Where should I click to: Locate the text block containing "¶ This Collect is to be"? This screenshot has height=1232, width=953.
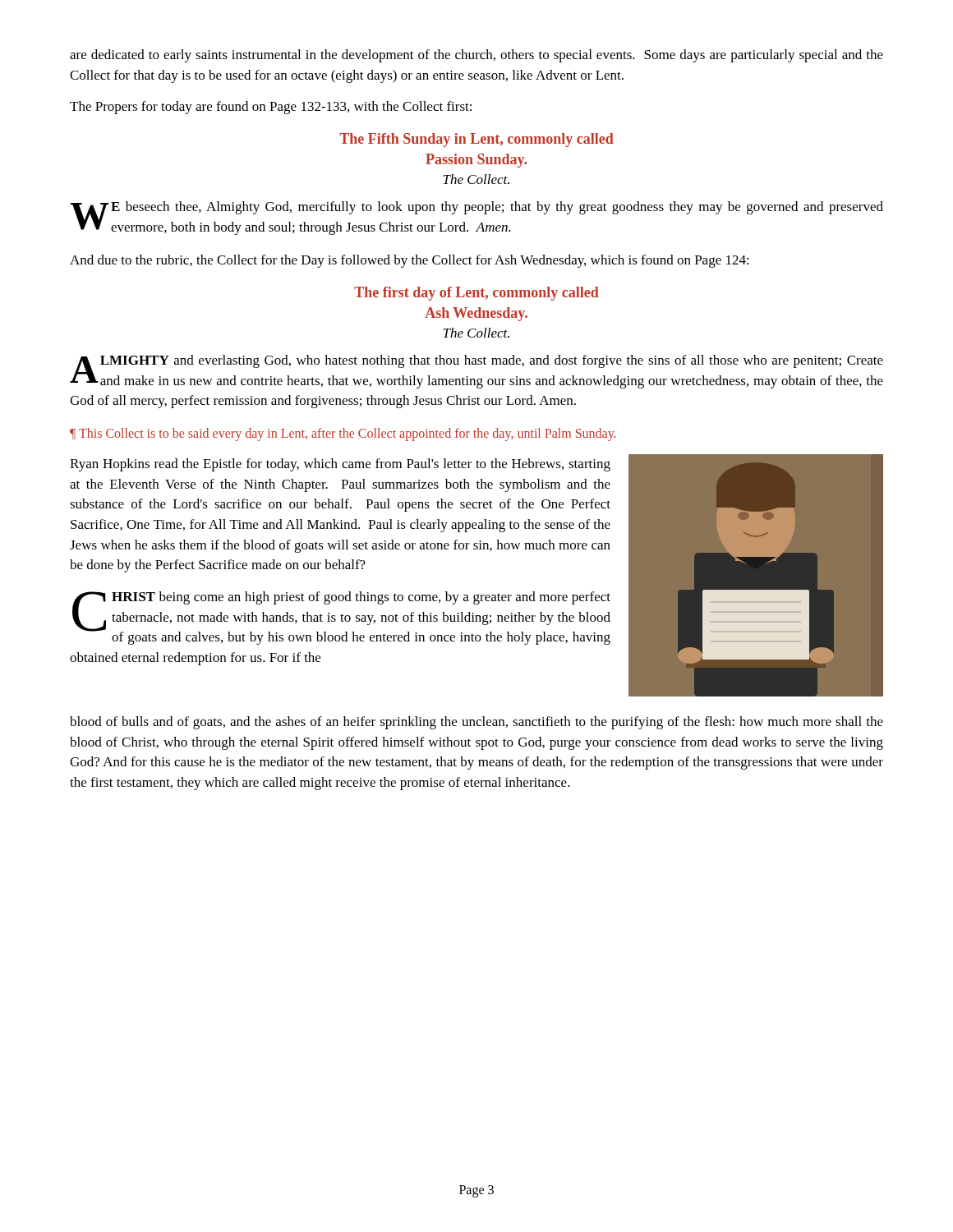point(343,433)
